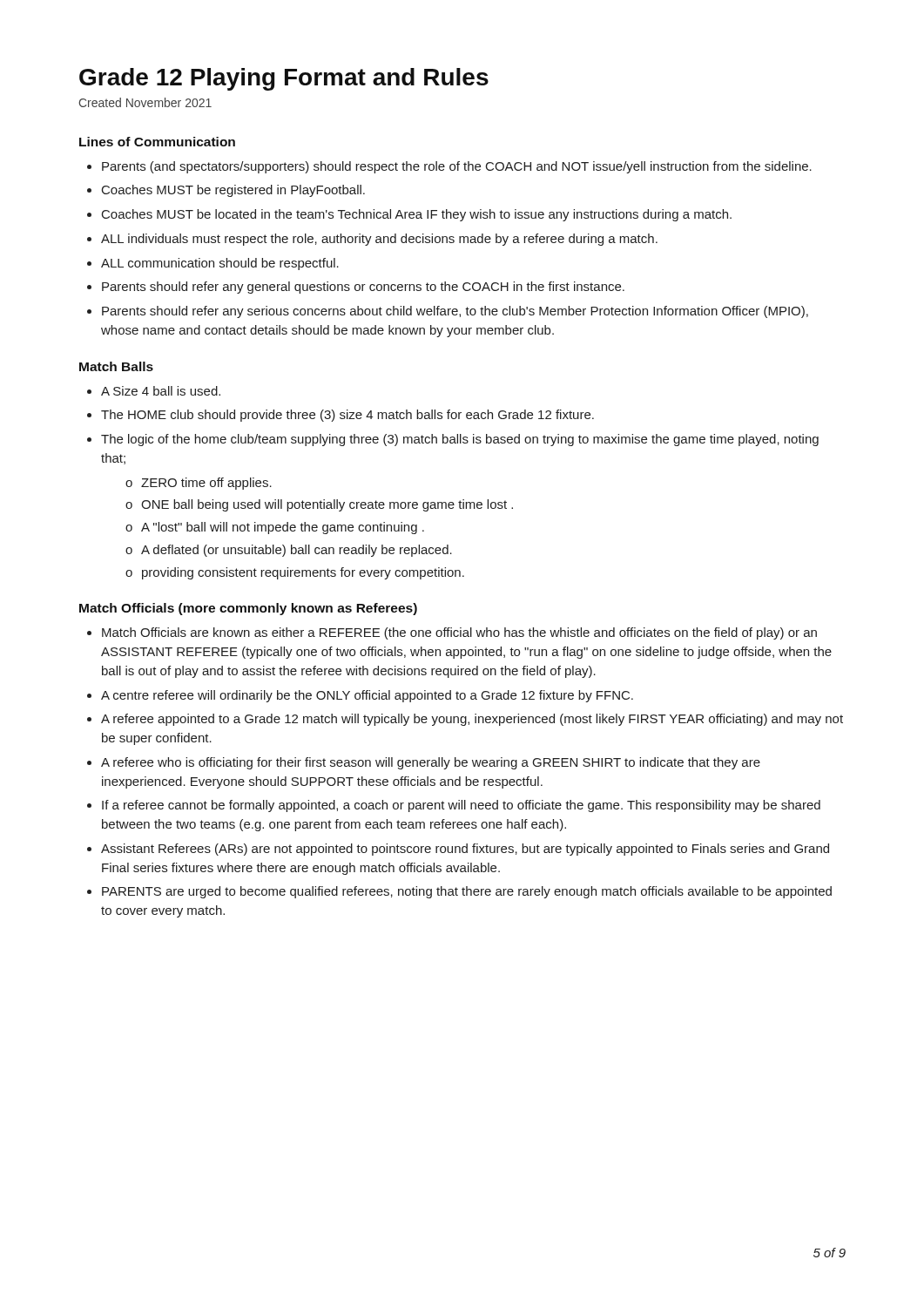Select the section header containing "Match Balls"

click(116, 366)
